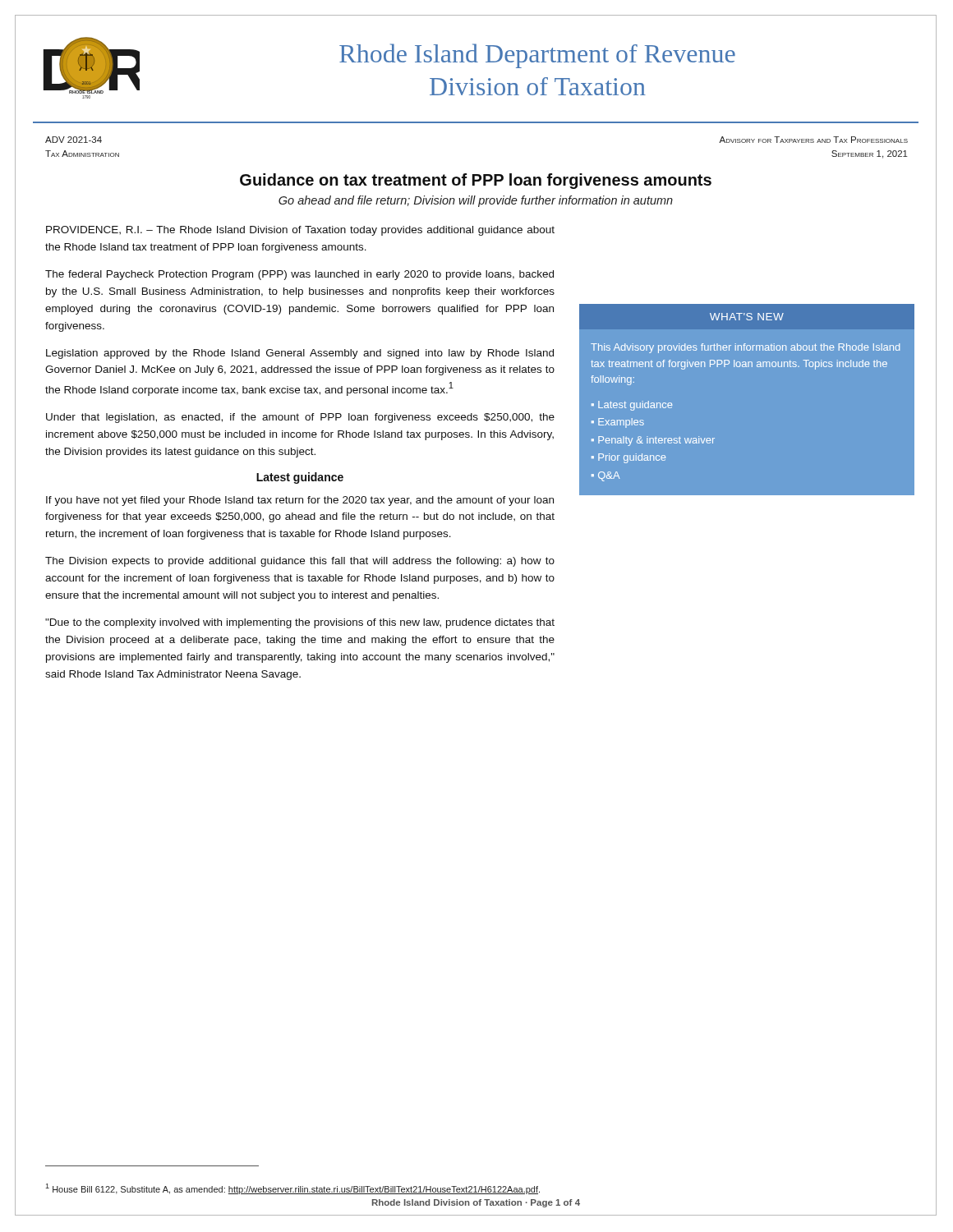953x1232 pixels.
Task: Locate the block of text that opens with "Legislation approved by the Rhode Island General"
Action: (x=300, y=371)
